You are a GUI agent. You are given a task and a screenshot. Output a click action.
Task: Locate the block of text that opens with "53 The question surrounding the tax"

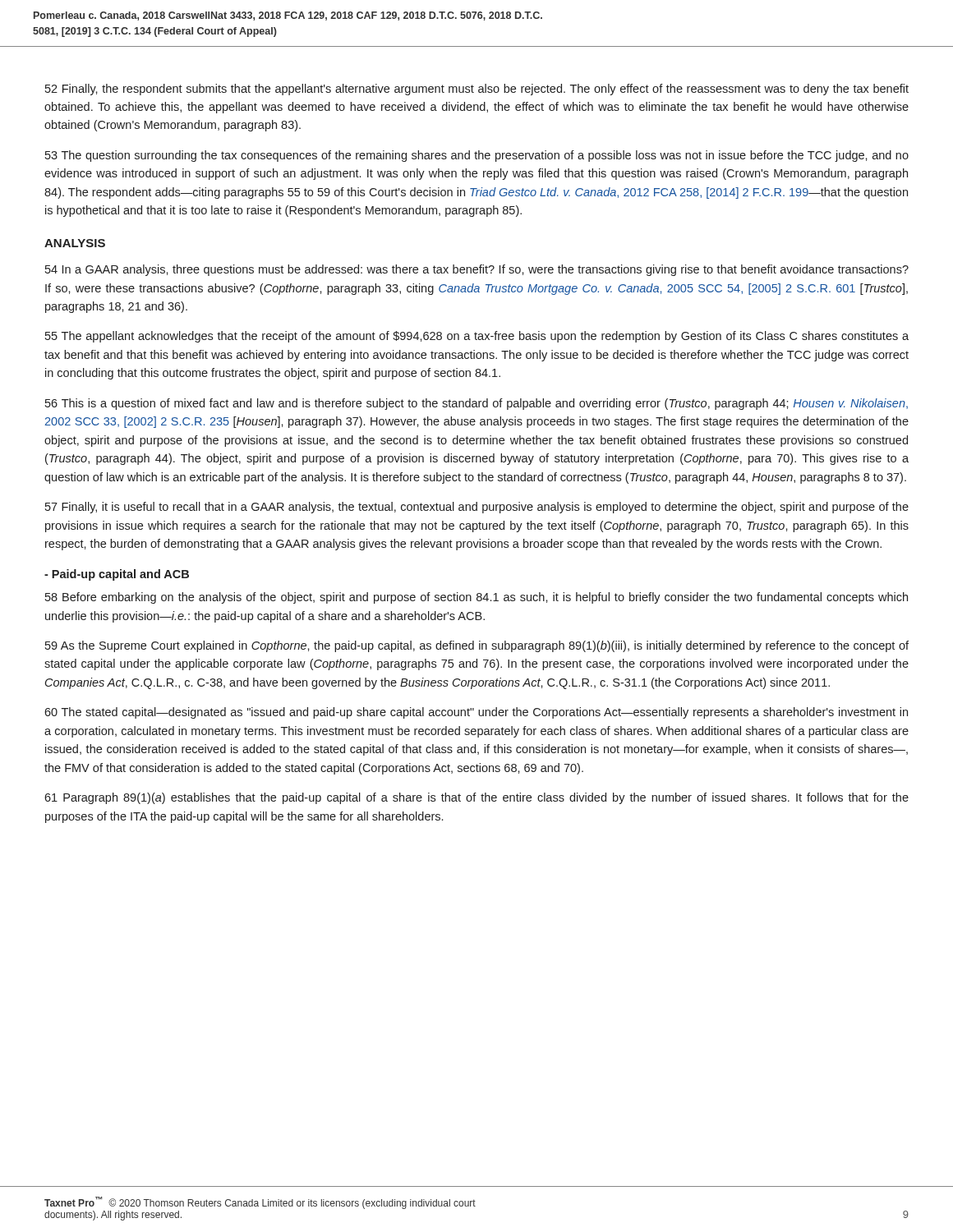point(476,183)
